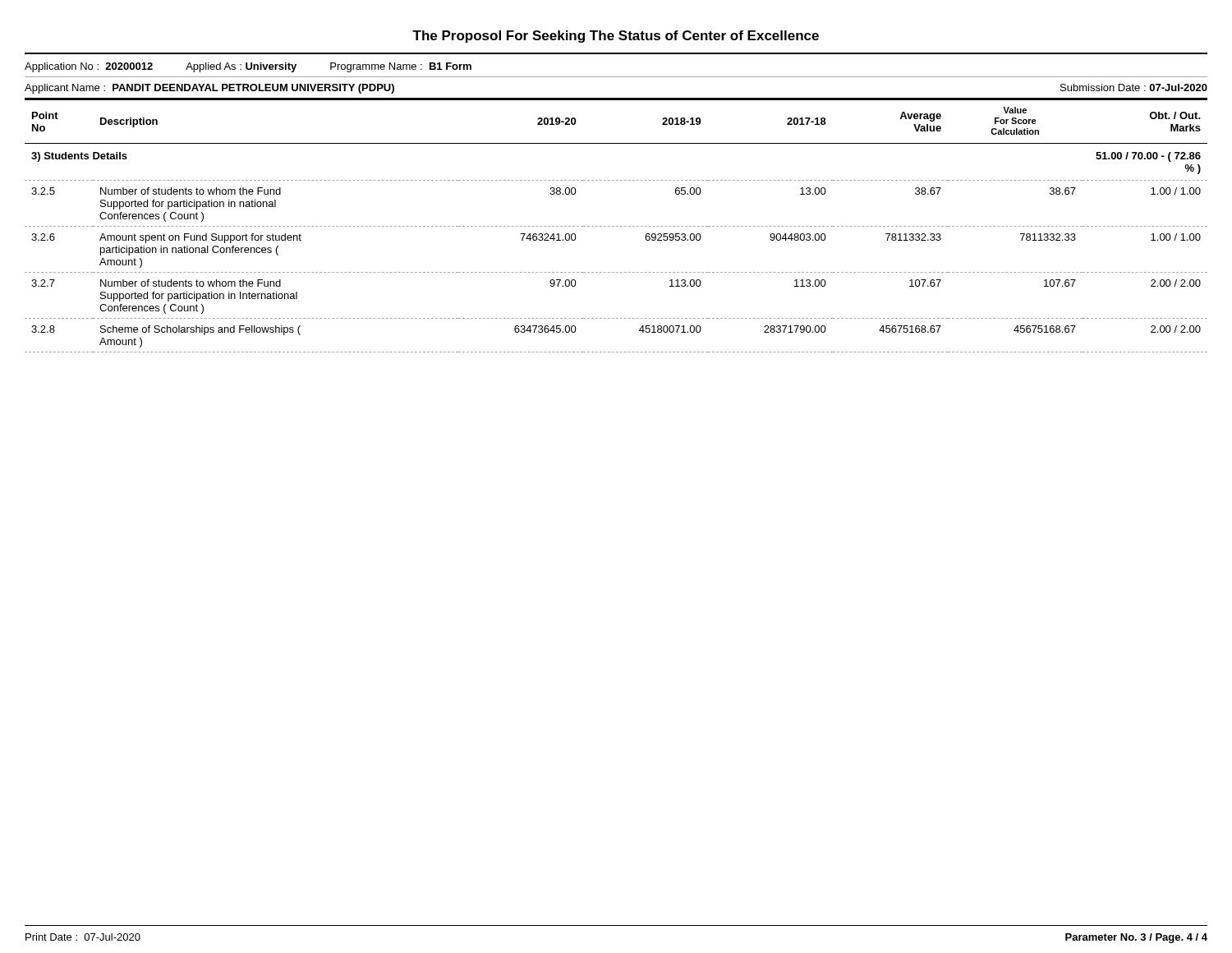Click on the title that says "The Proposol For"
Image resolution: width=1232 pixels, height=953 pixels.
616,36
